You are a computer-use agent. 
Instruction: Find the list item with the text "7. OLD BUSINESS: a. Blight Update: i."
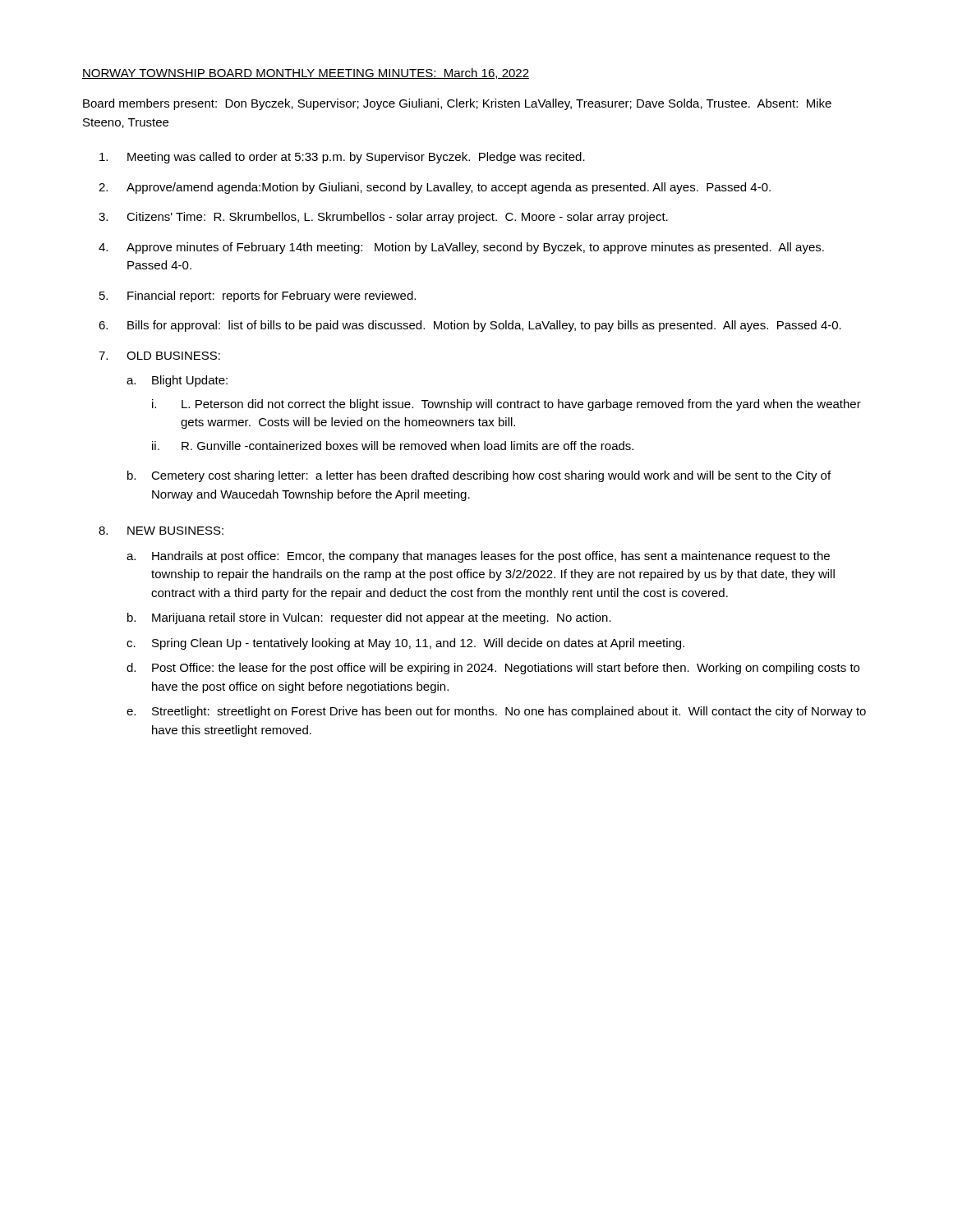tap(485, 428)
